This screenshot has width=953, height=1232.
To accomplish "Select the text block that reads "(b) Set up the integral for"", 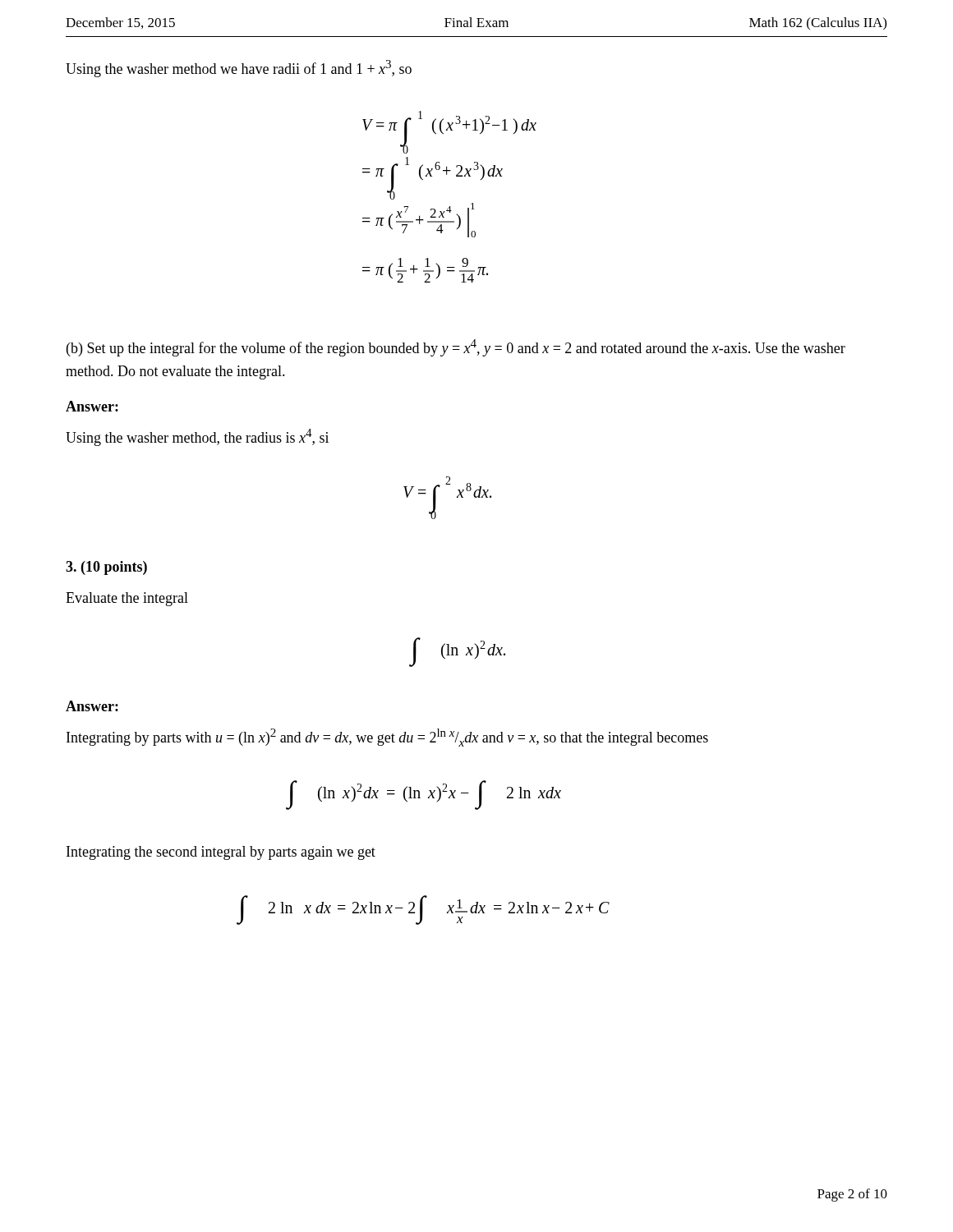I will (x=455, y=358).
